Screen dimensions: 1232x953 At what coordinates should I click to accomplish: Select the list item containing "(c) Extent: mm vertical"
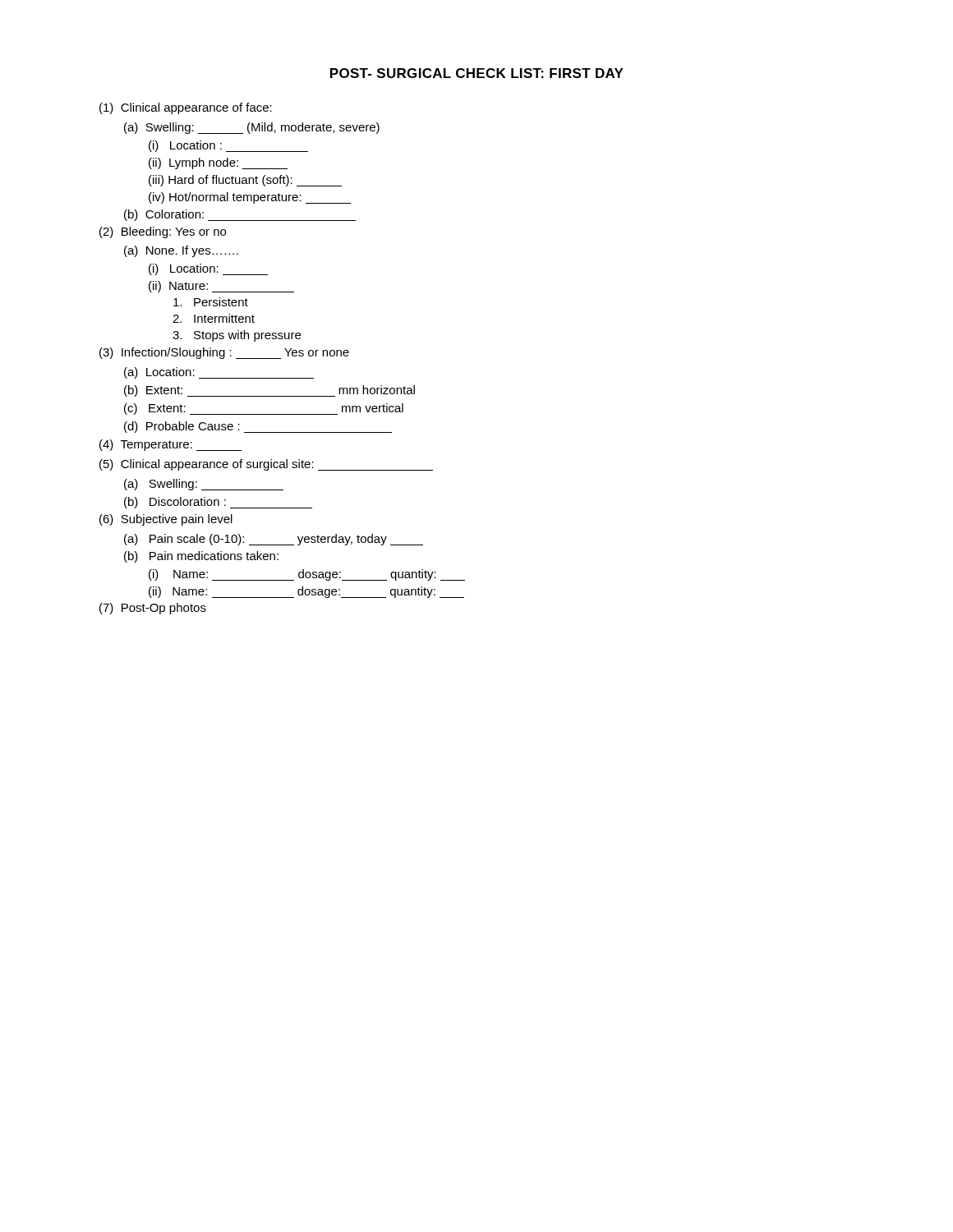[x=264, y=407]
